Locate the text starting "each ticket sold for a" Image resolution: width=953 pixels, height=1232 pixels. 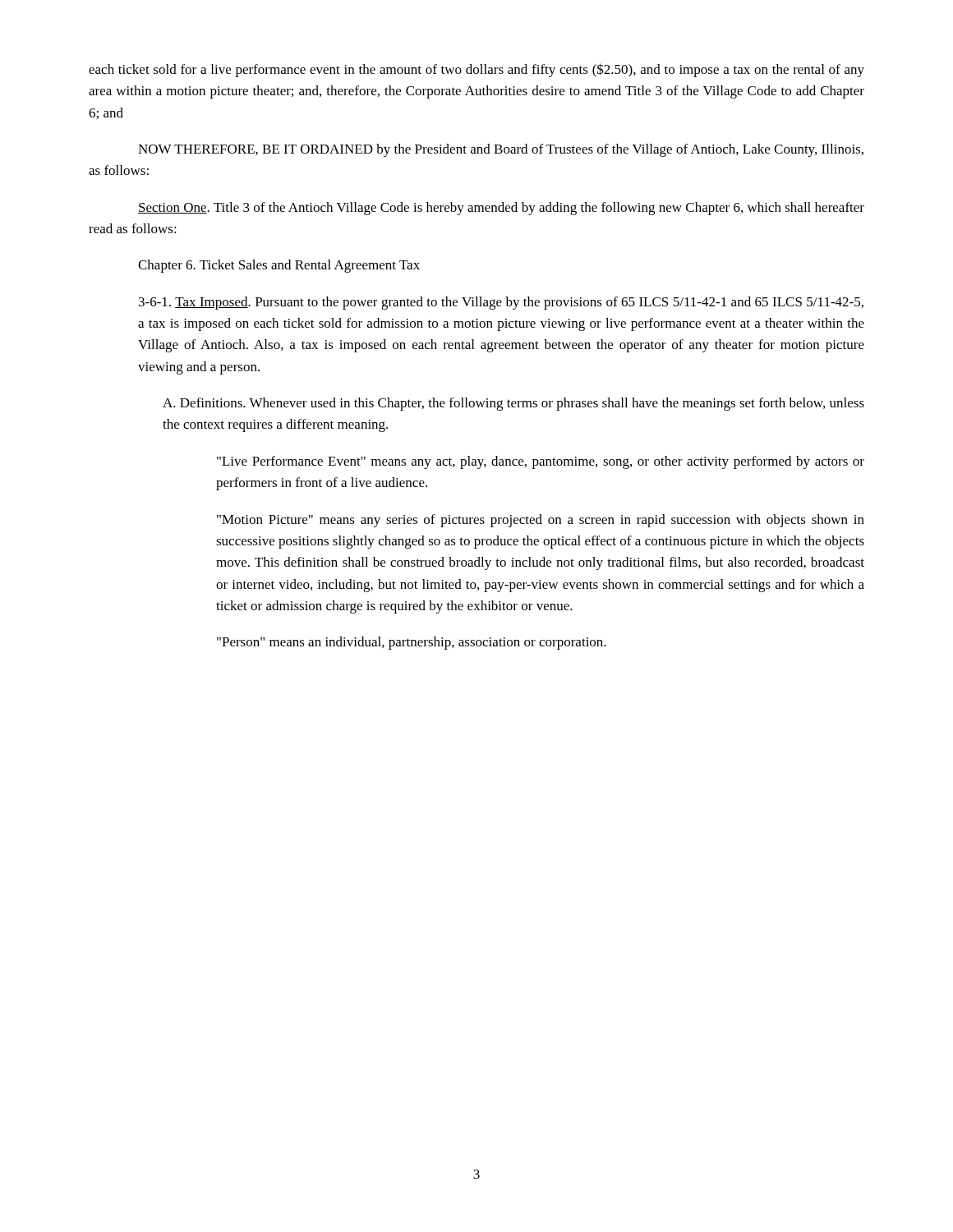point(476,91)
